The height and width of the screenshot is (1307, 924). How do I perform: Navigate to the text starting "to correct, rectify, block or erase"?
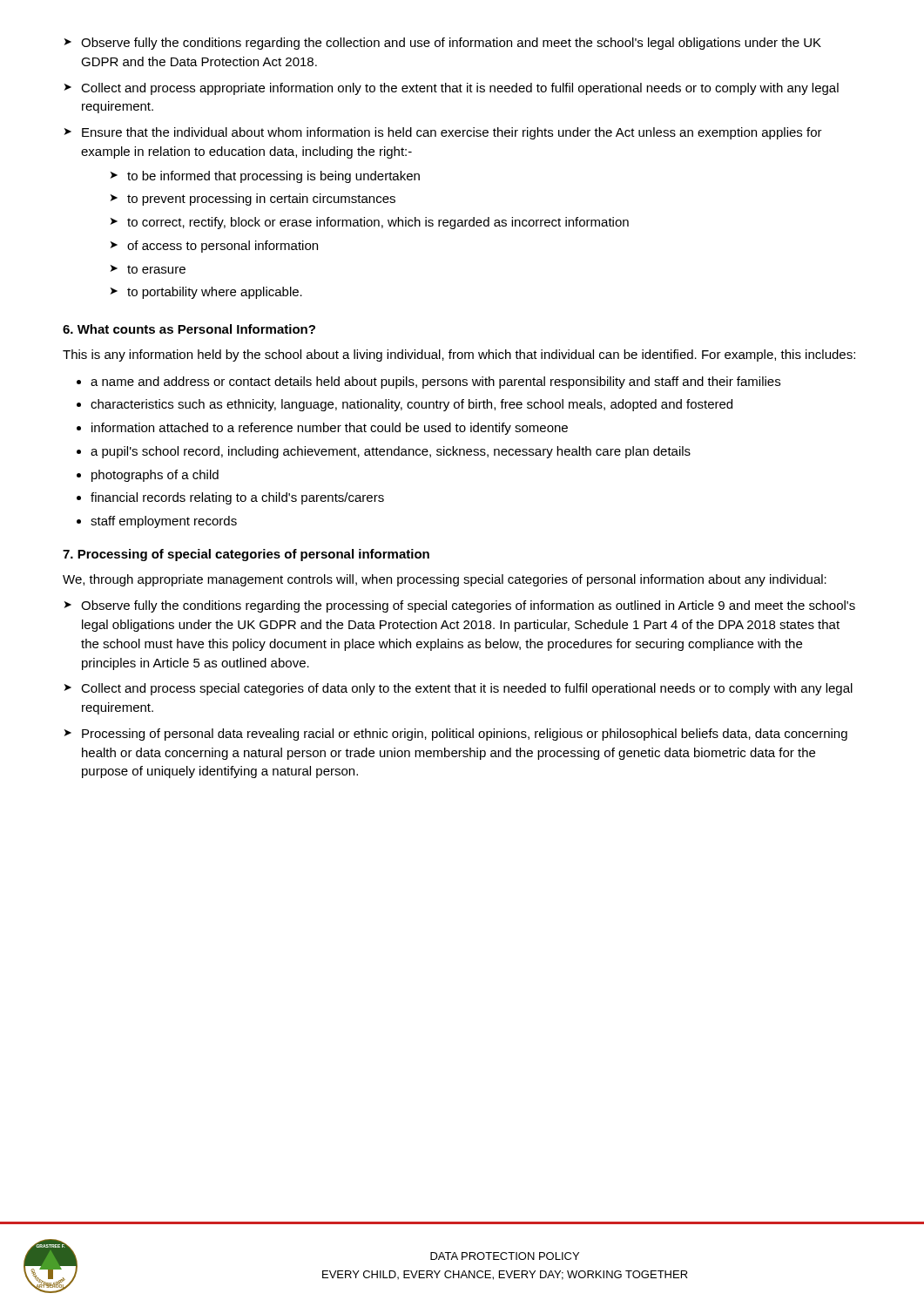click(378, 222)
